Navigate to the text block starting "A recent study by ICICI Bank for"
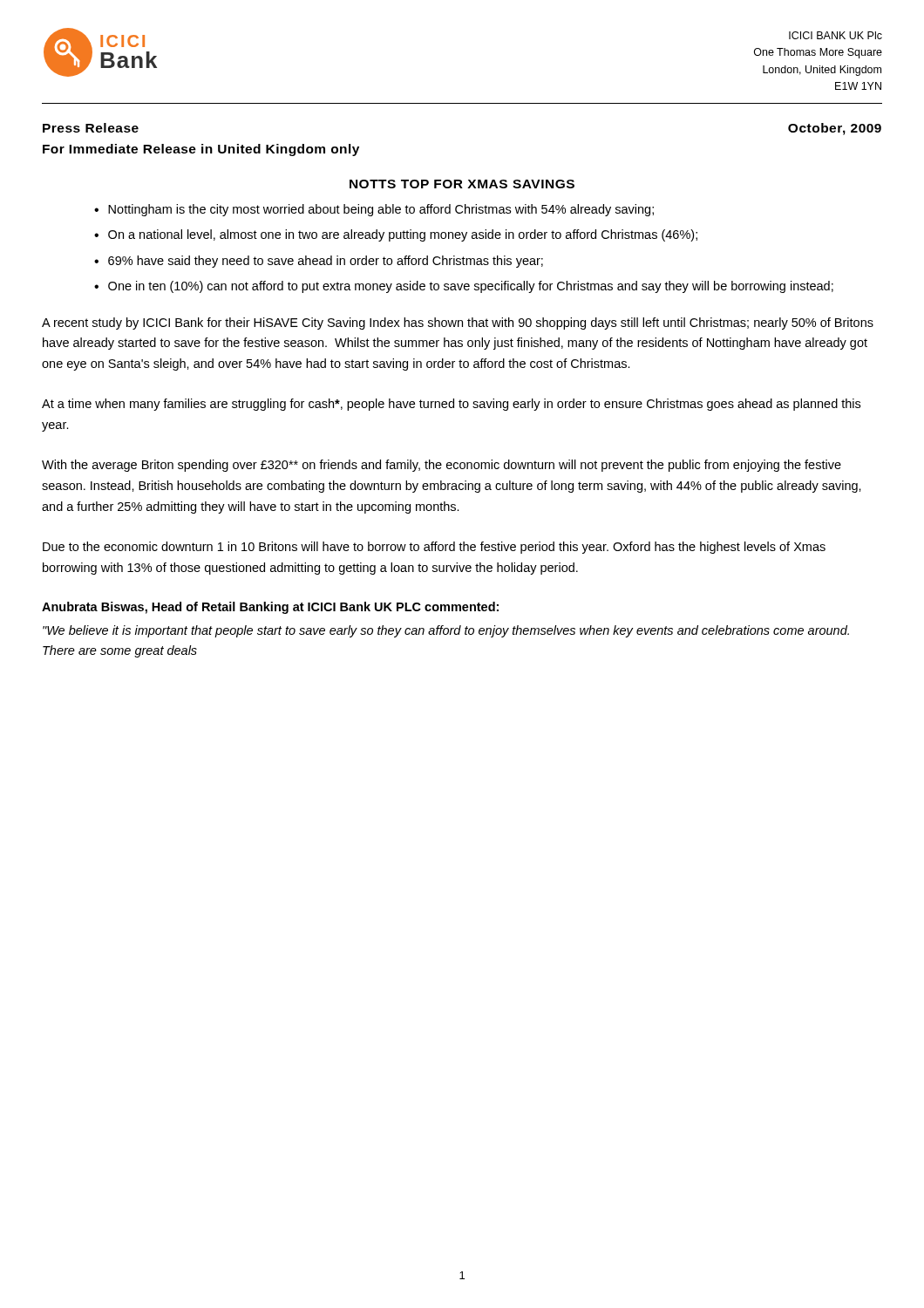The height and width of the screenshot is (1308, 924). point(458,343)
